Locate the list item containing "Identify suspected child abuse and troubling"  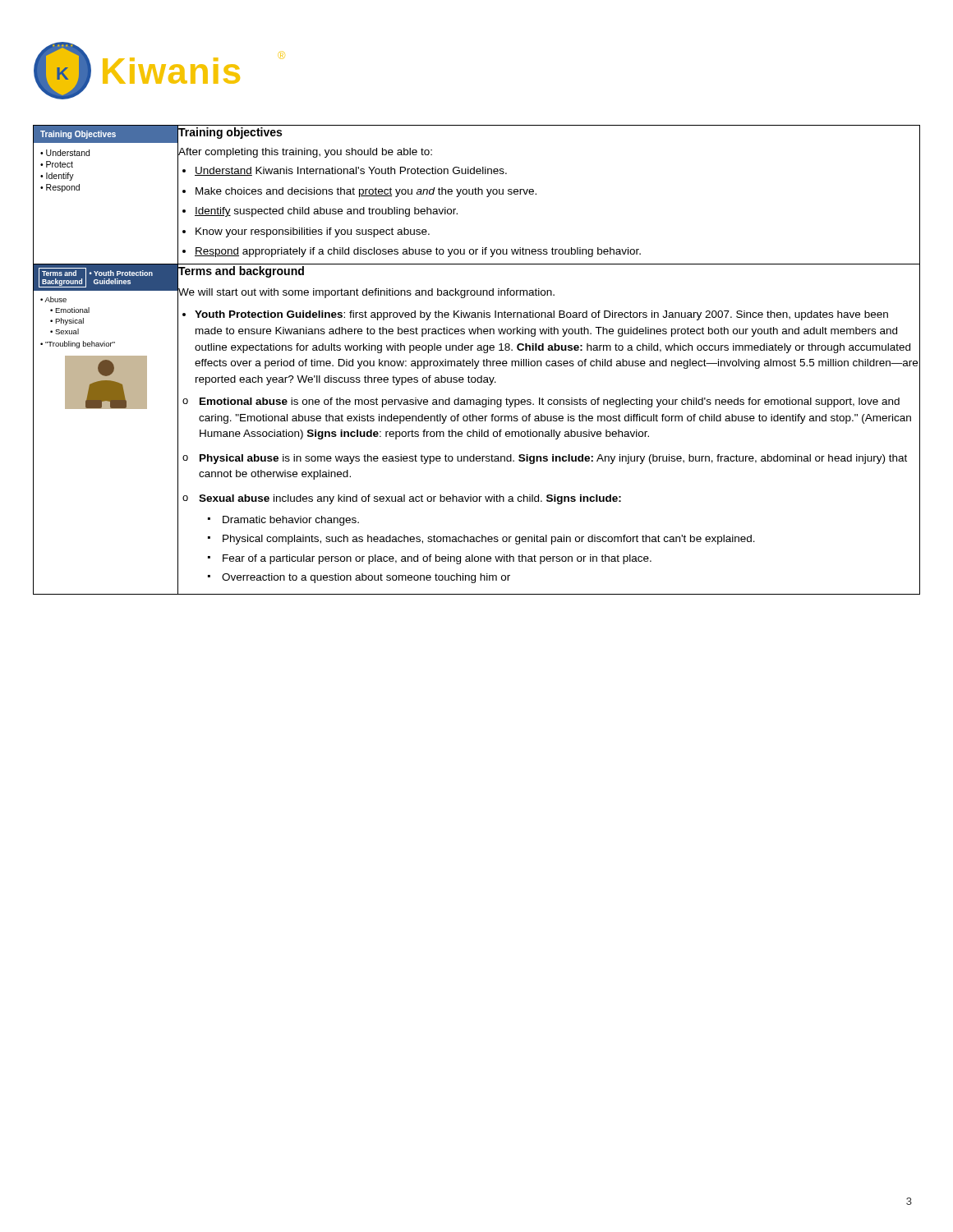[327, 211]
